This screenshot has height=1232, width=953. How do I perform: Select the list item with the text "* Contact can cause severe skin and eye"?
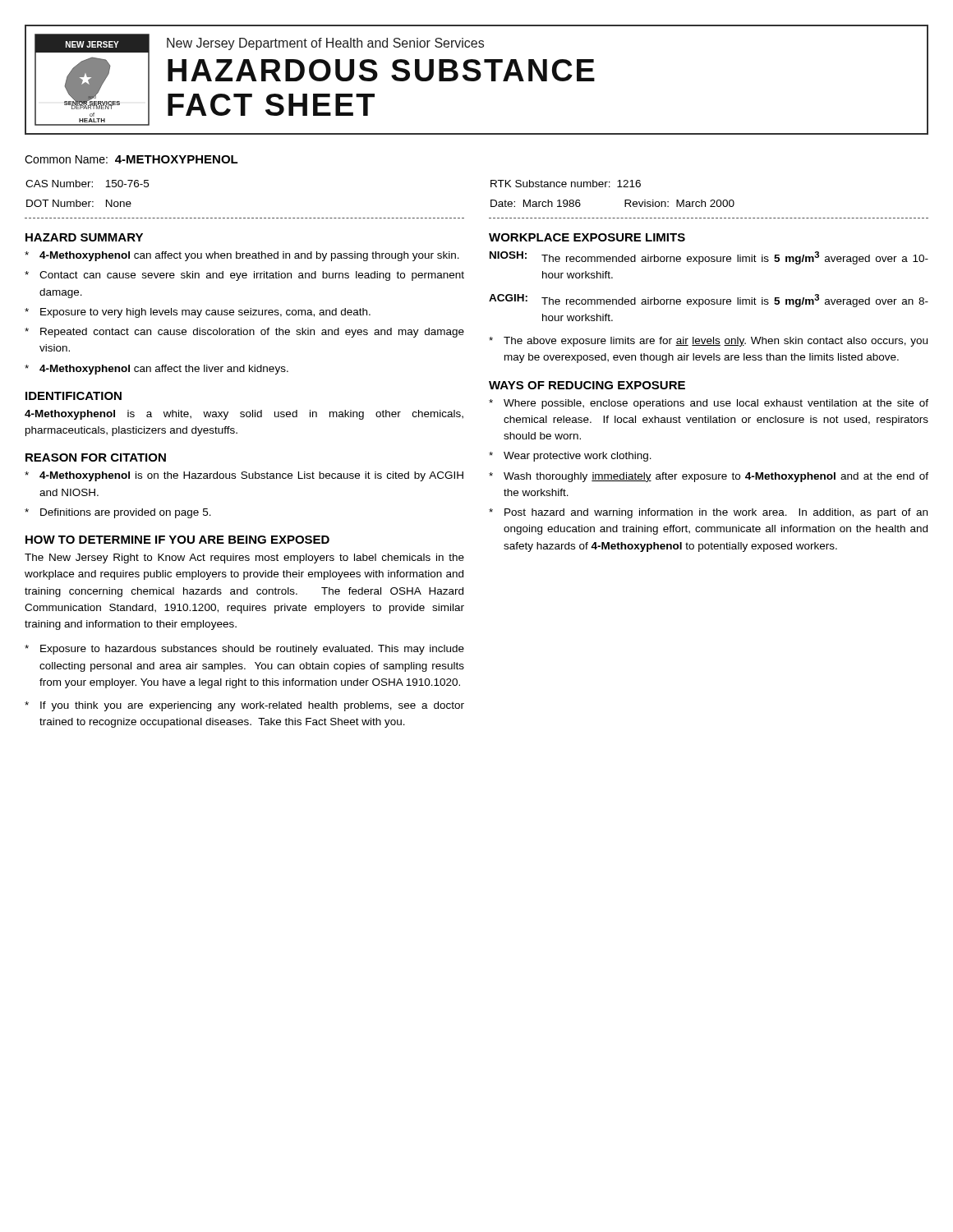244,284
